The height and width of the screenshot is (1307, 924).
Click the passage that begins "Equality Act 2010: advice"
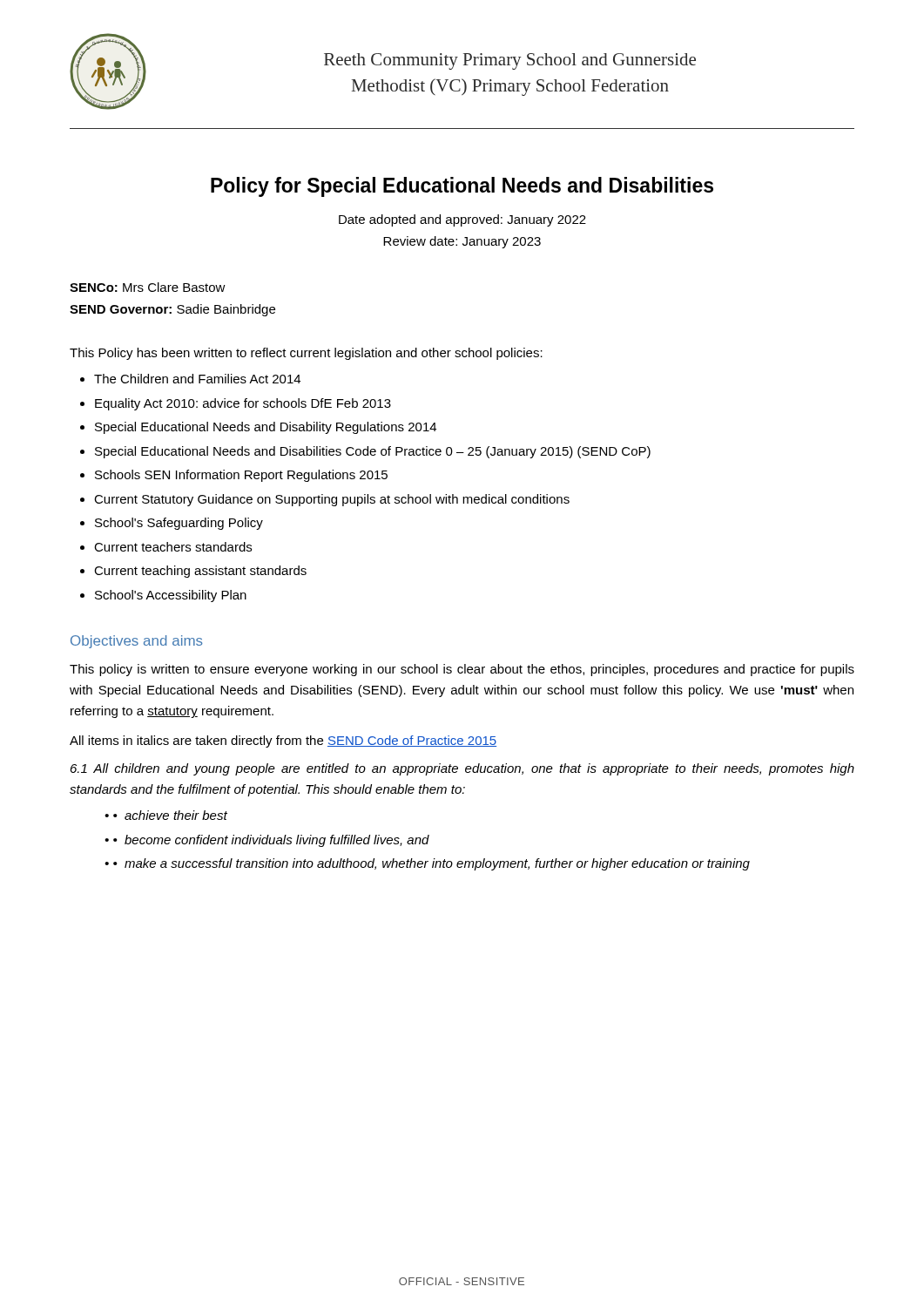243,403
